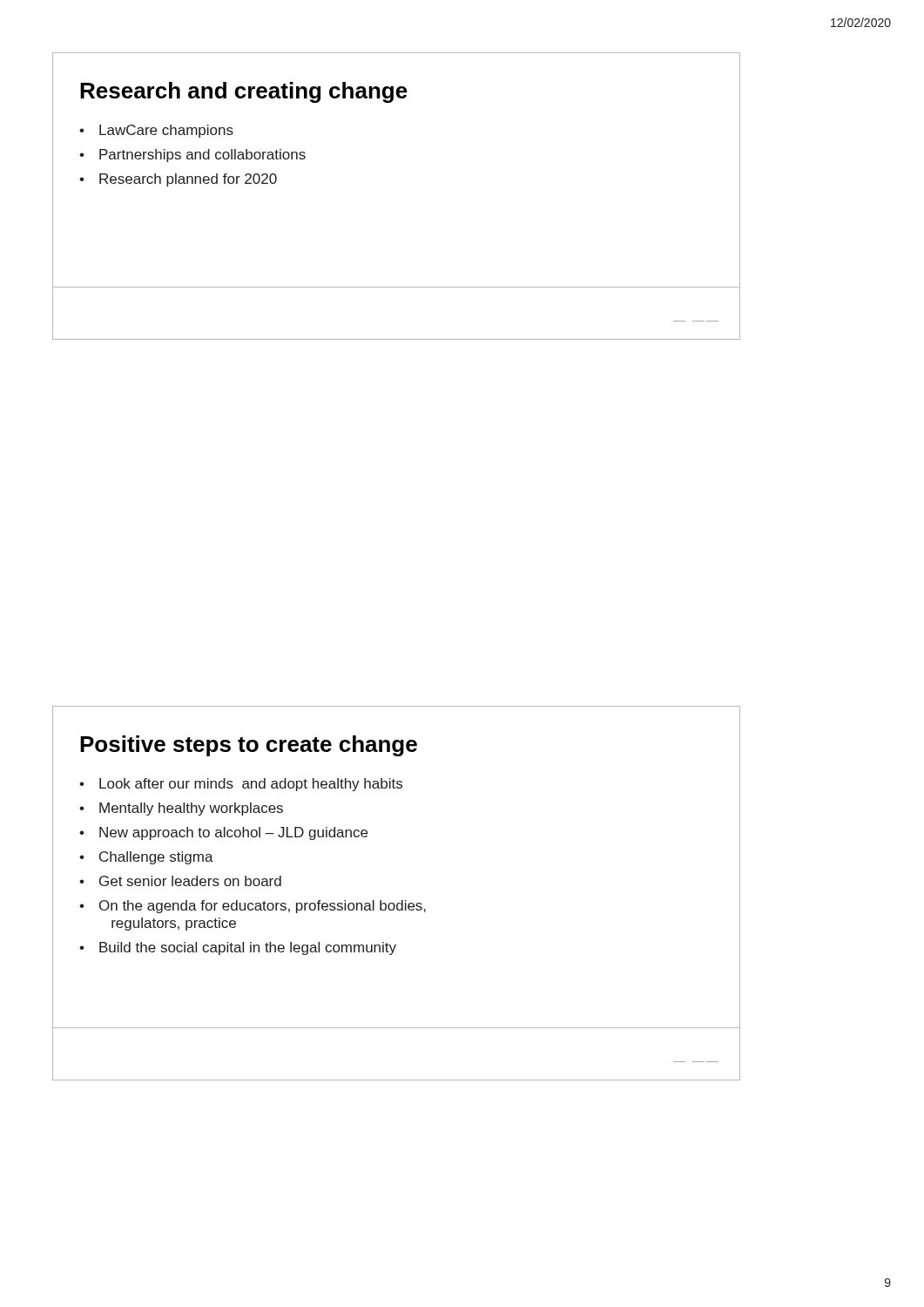Select the block starting "Mentally healthy workplaces"
This screenshot has height=1307, width=924.
pos(191,808)
